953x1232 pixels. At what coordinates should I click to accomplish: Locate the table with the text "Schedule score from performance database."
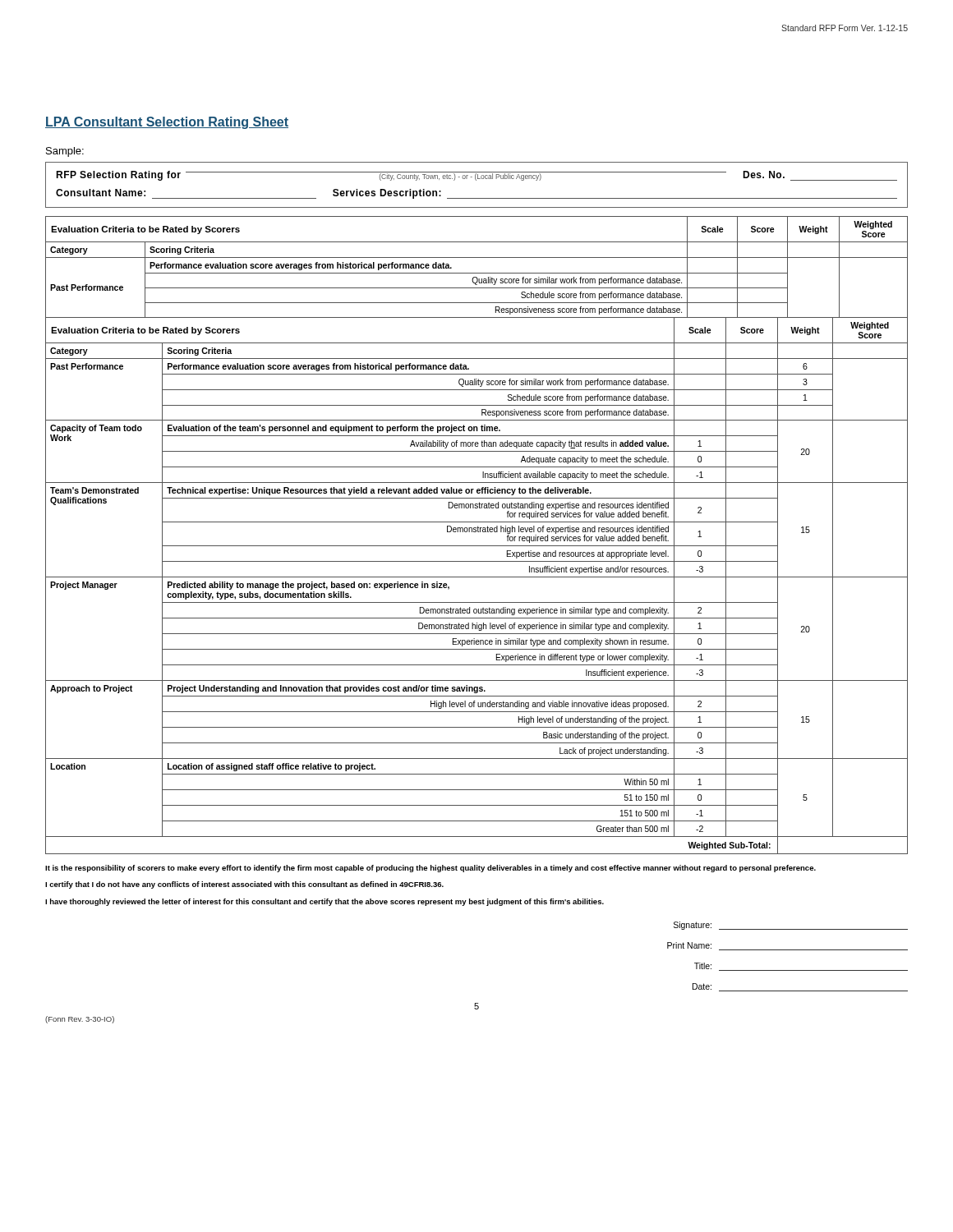476,535
